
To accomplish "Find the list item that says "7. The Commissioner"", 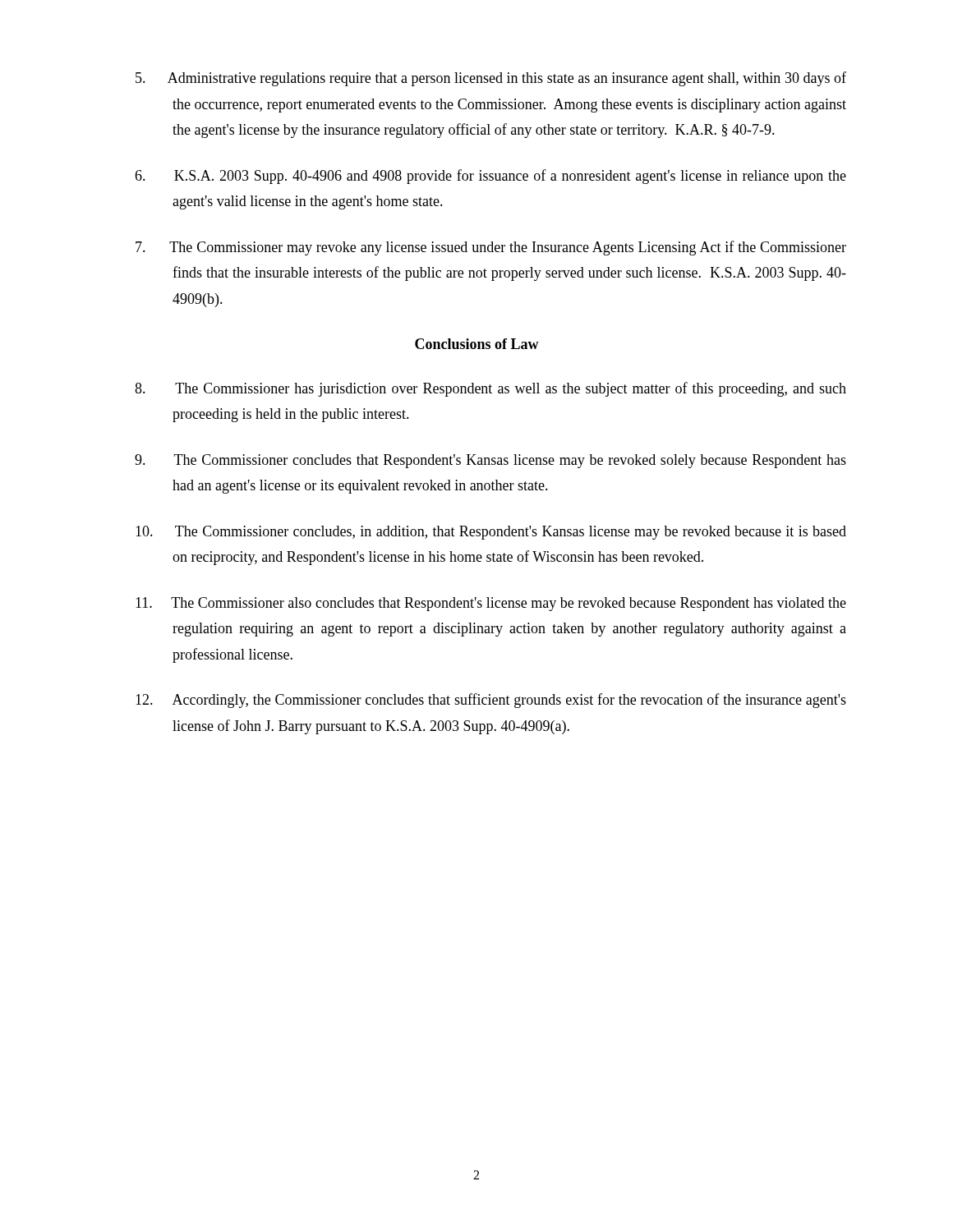I will (490, 273).
